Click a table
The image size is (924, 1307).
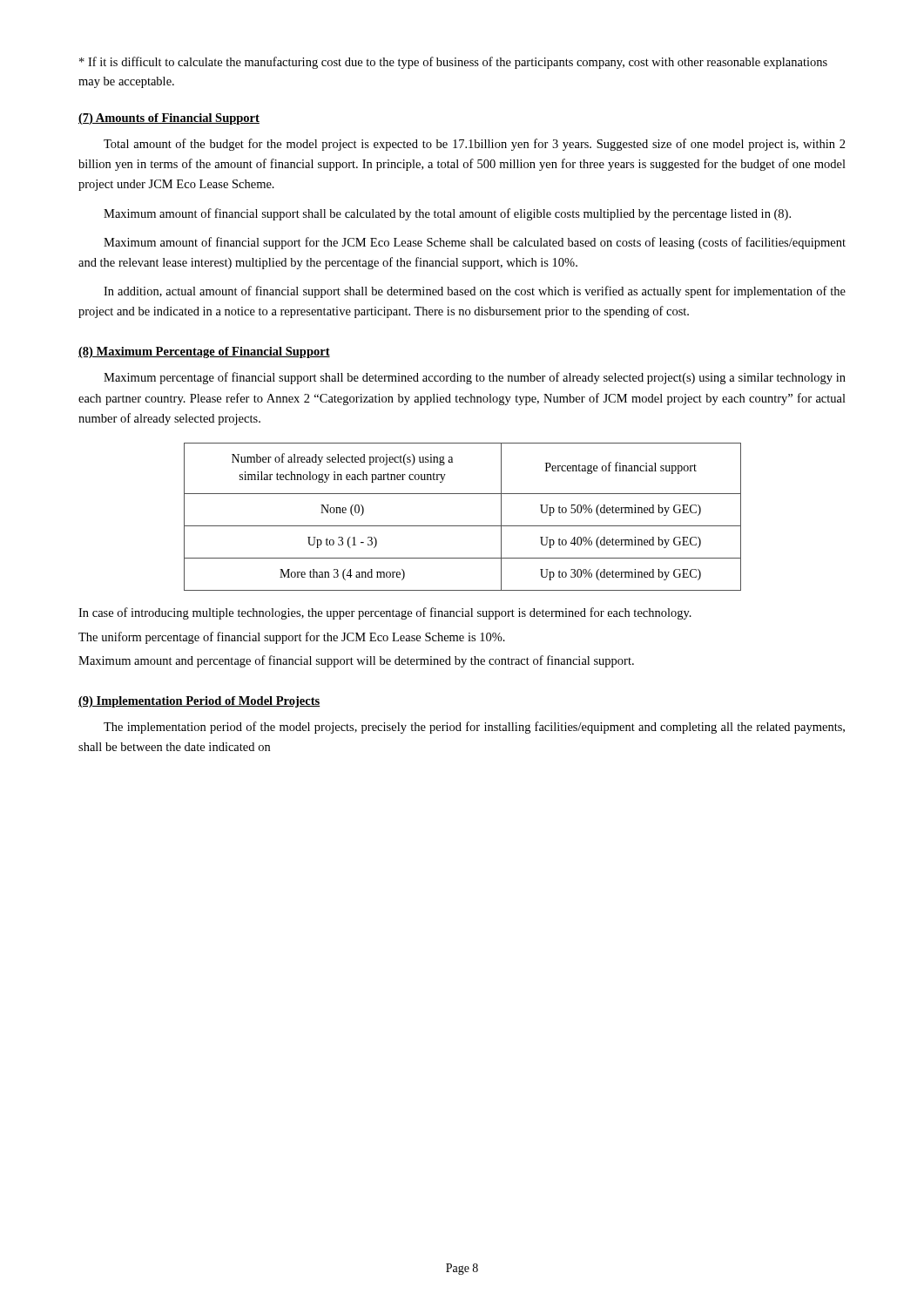[462, 517]
